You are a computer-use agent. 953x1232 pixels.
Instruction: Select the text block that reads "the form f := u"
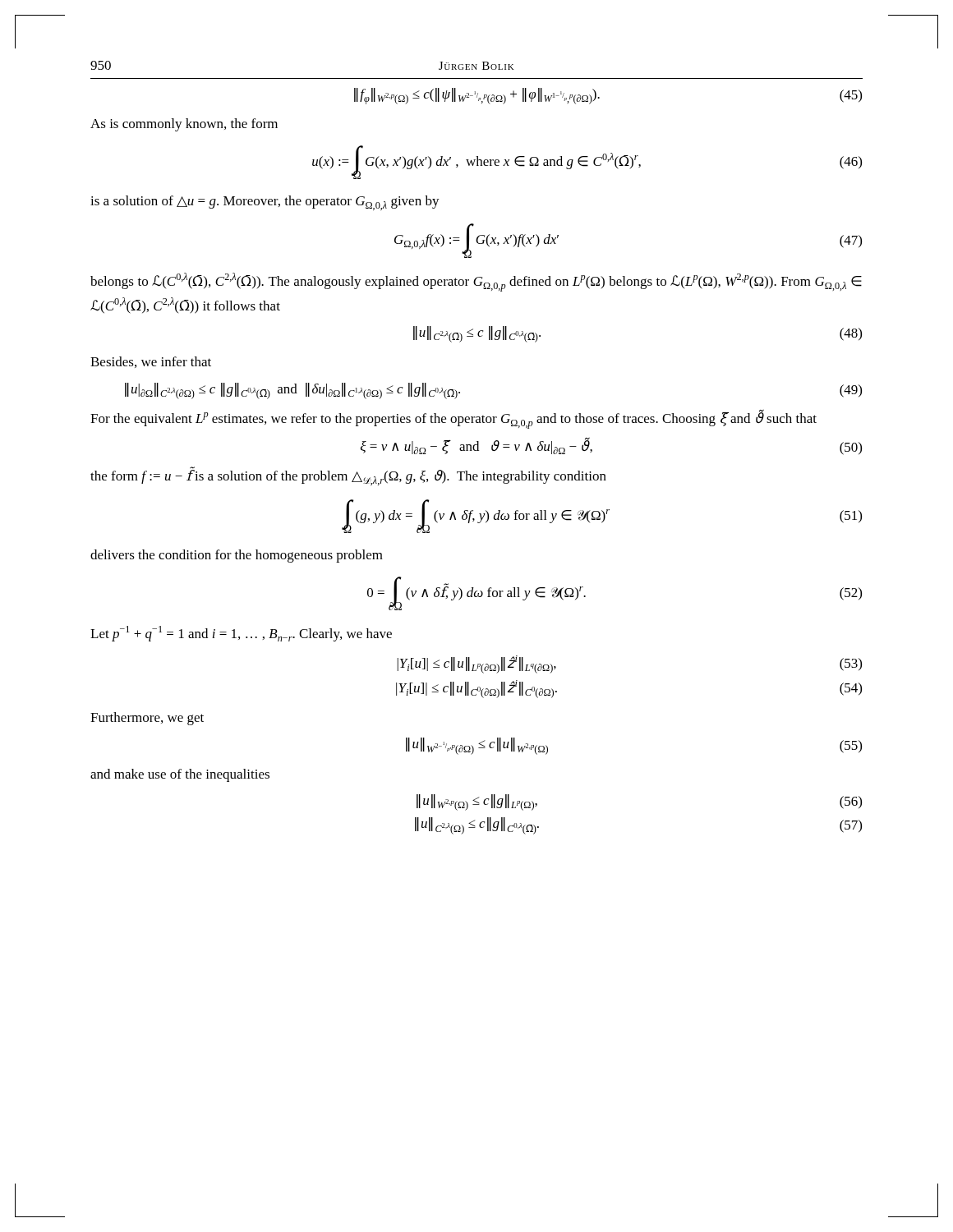[x=476, y=478]
